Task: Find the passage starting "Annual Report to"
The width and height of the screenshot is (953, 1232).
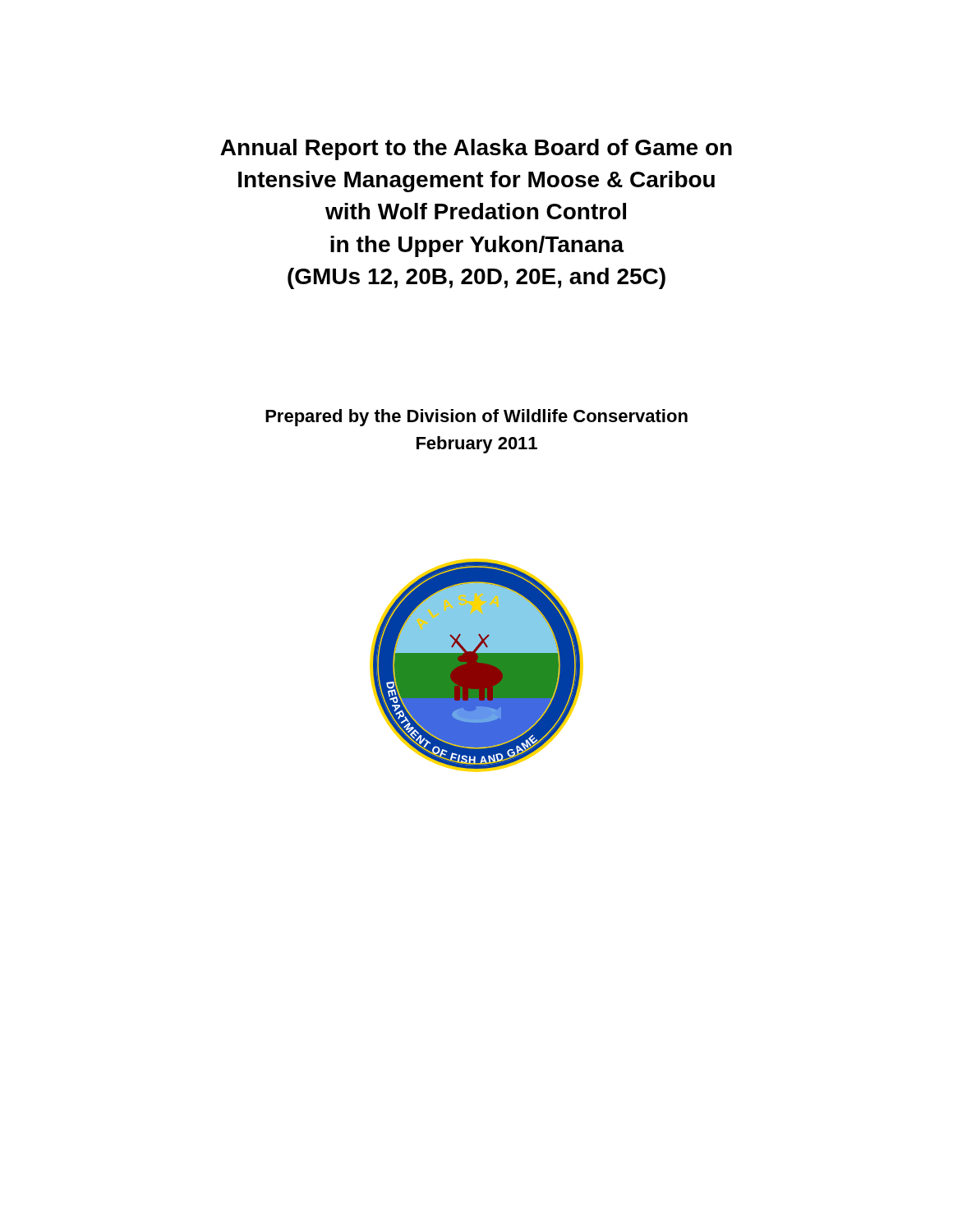Action: [x=476, y=212]
